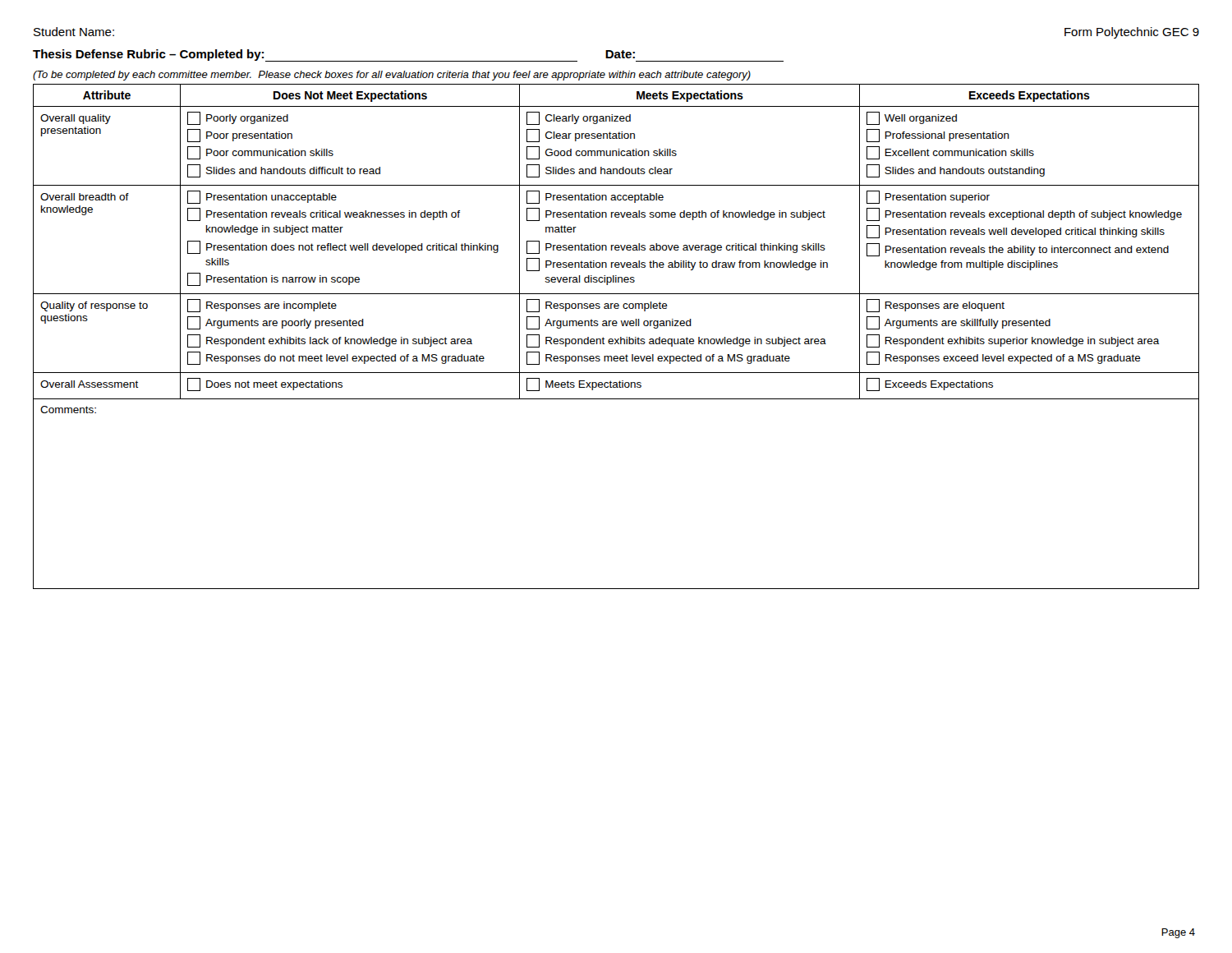
Task: Click on the text starting "(To be completed"
Action: click(392, 74)
